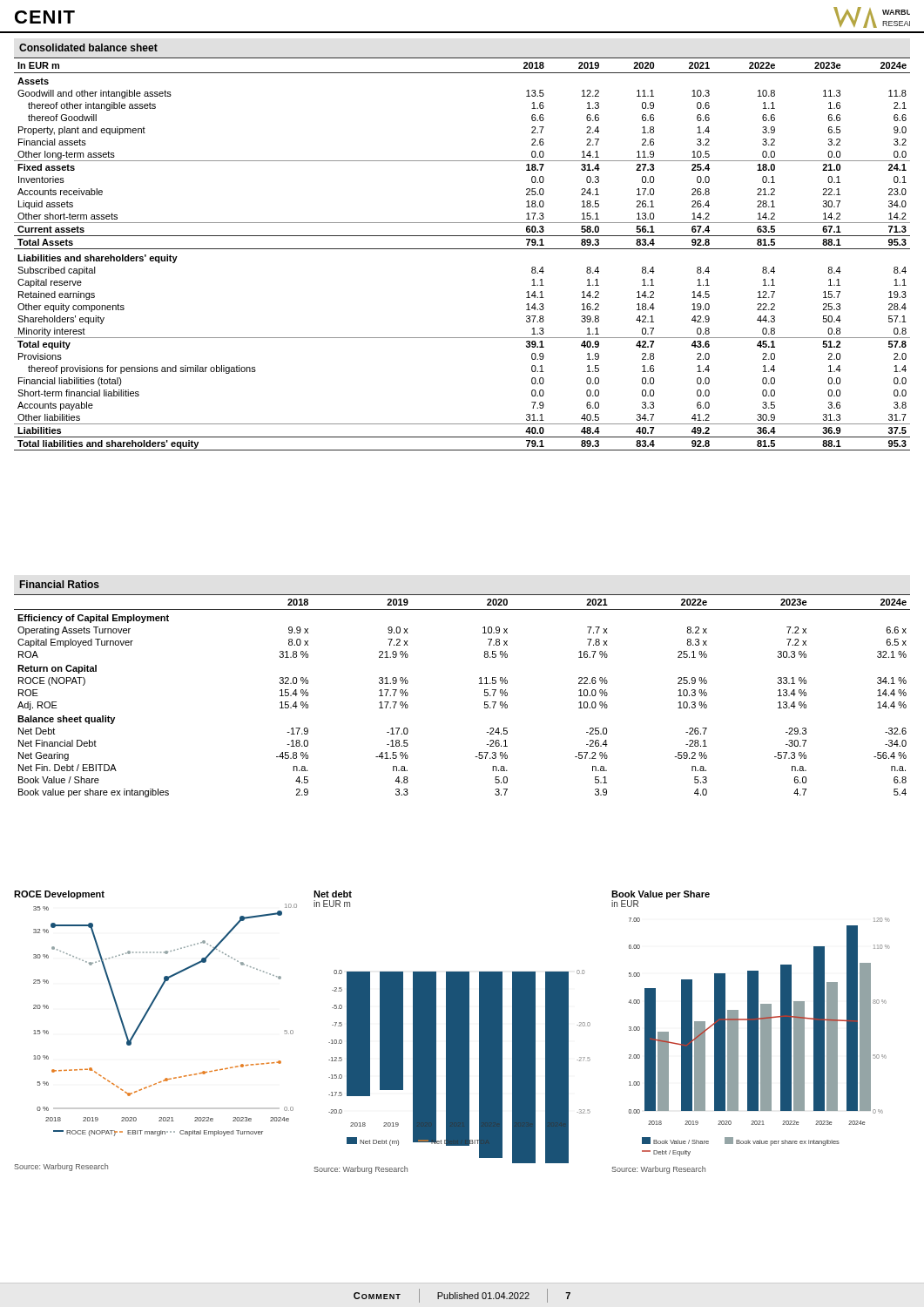The height and width of the screenshot is (1307, 924).
Task: Find the section header containing "Financial Ratios"
Action: [x=59, y=585]
